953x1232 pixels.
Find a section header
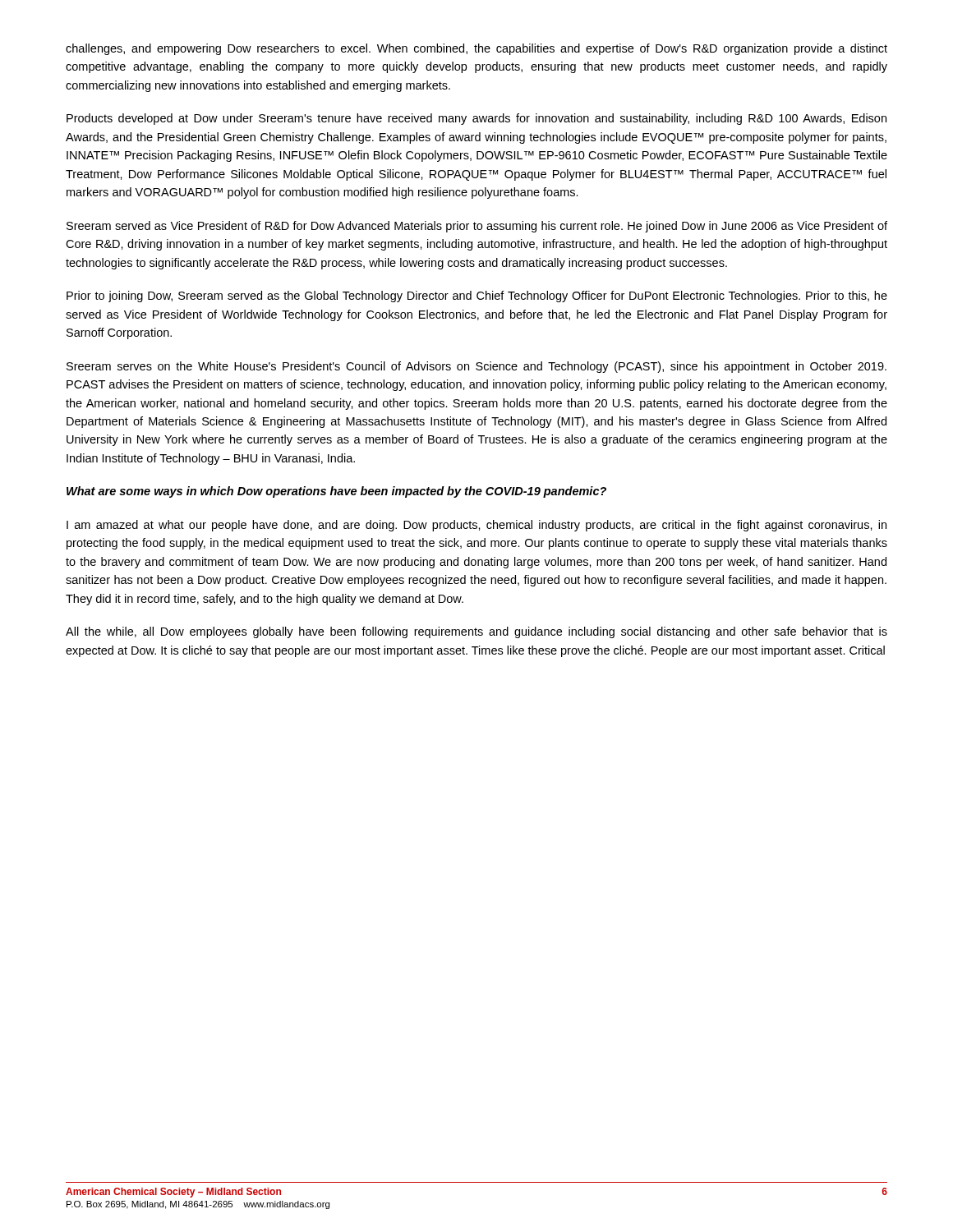[336, 491]
